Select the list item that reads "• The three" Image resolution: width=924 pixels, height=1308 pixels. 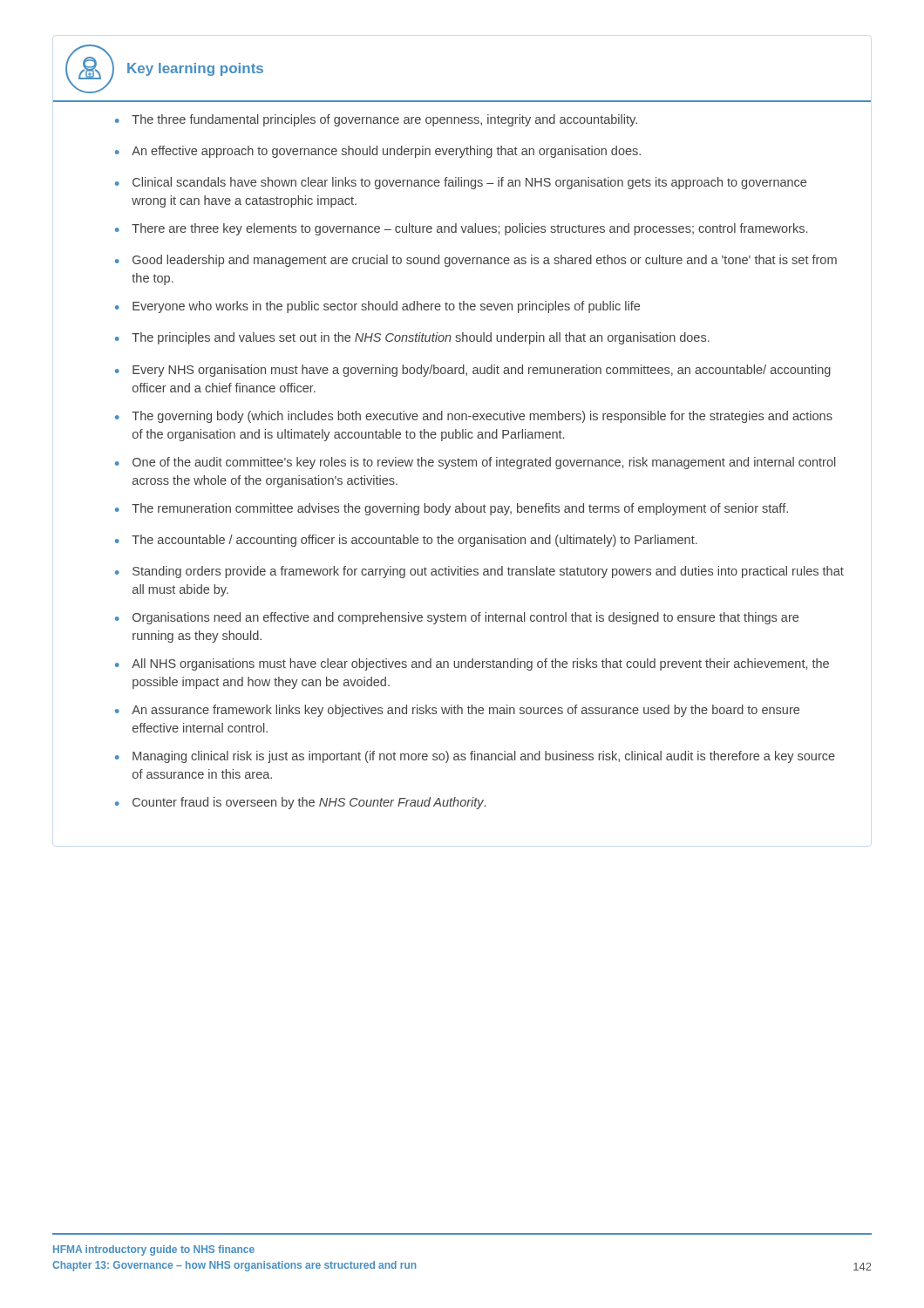tap(479, 122)
